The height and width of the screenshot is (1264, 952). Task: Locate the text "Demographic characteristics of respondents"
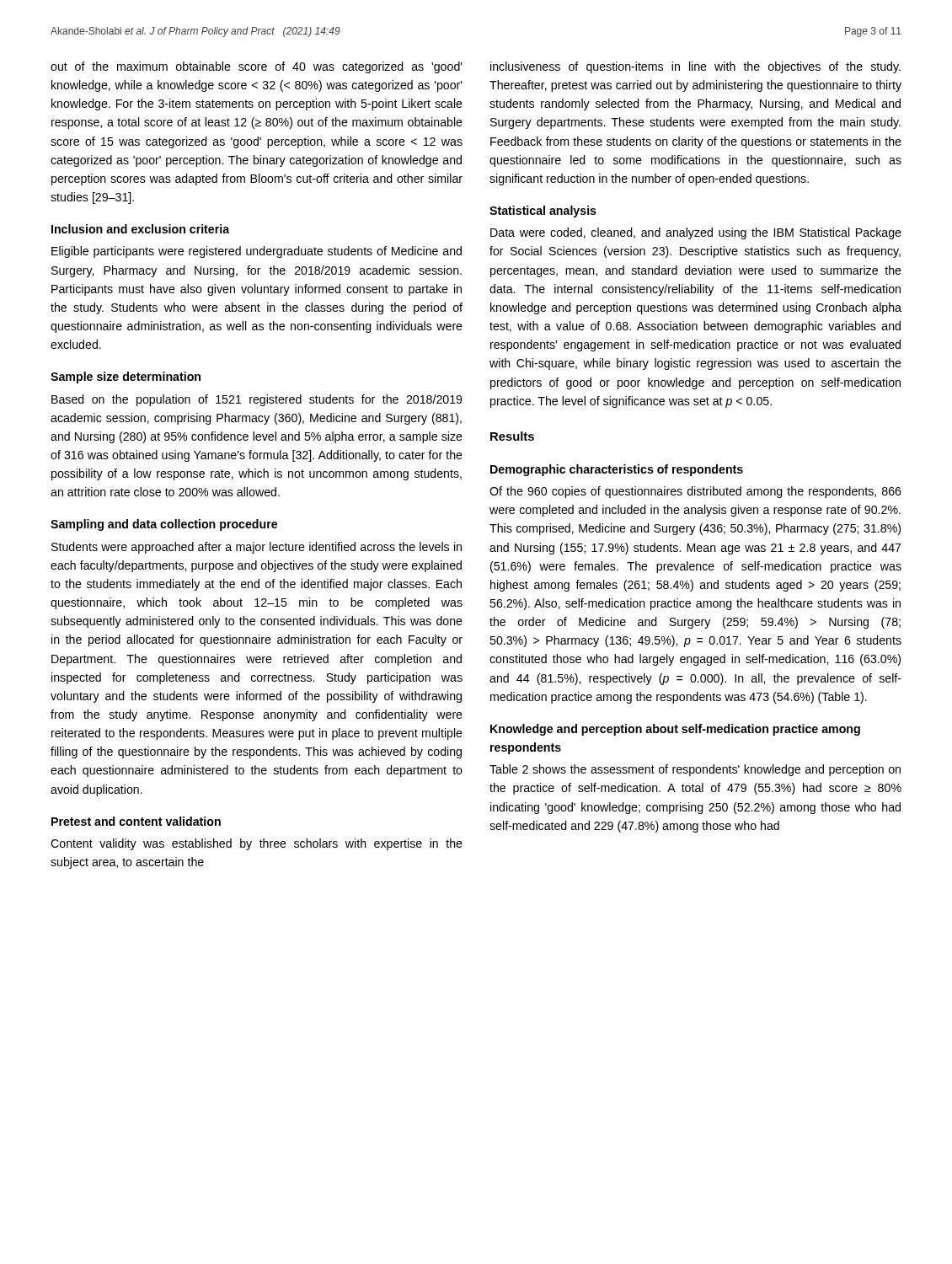616,469
